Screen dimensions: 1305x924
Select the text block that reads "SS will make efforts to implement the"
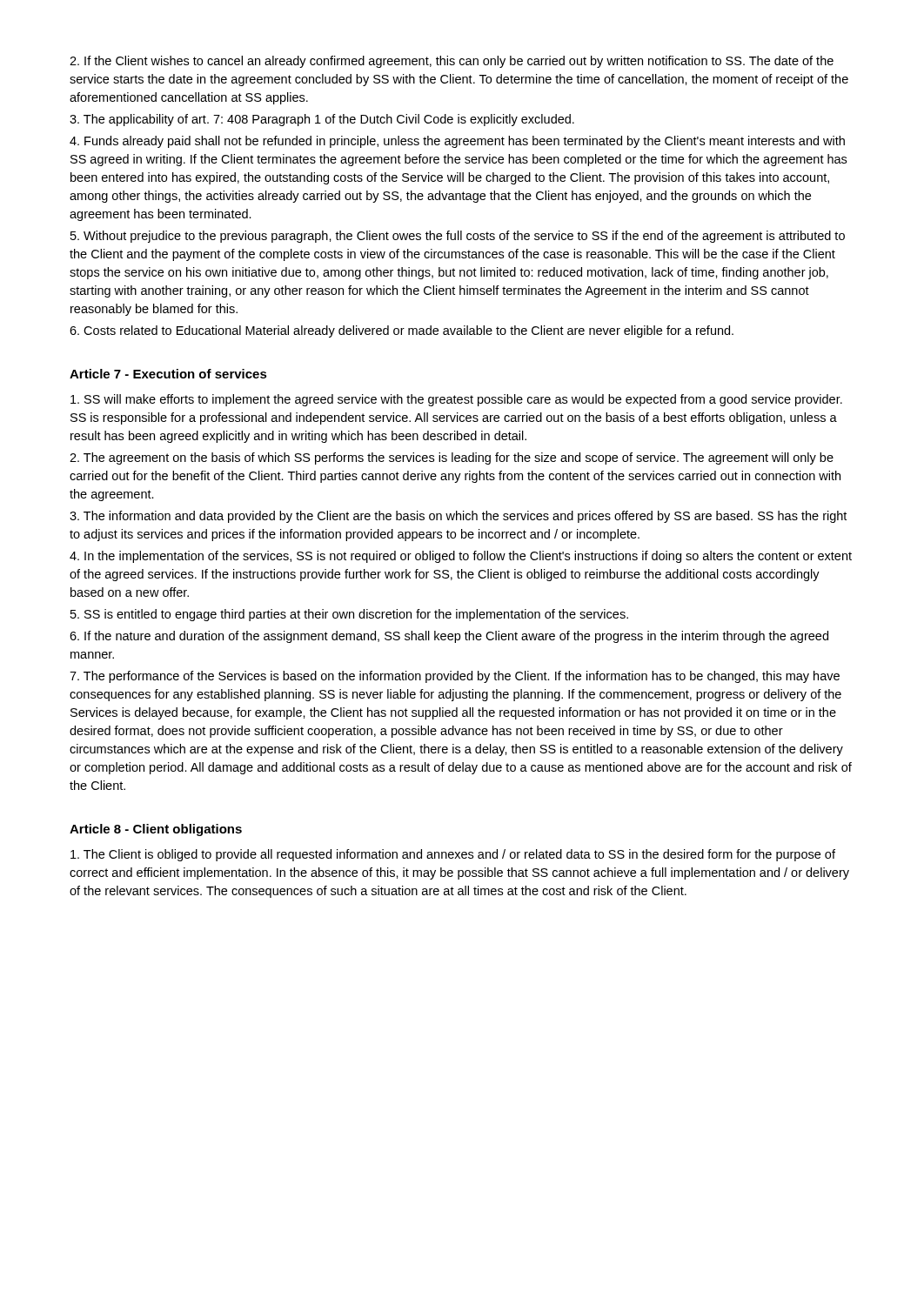click(x=456, y=400)
